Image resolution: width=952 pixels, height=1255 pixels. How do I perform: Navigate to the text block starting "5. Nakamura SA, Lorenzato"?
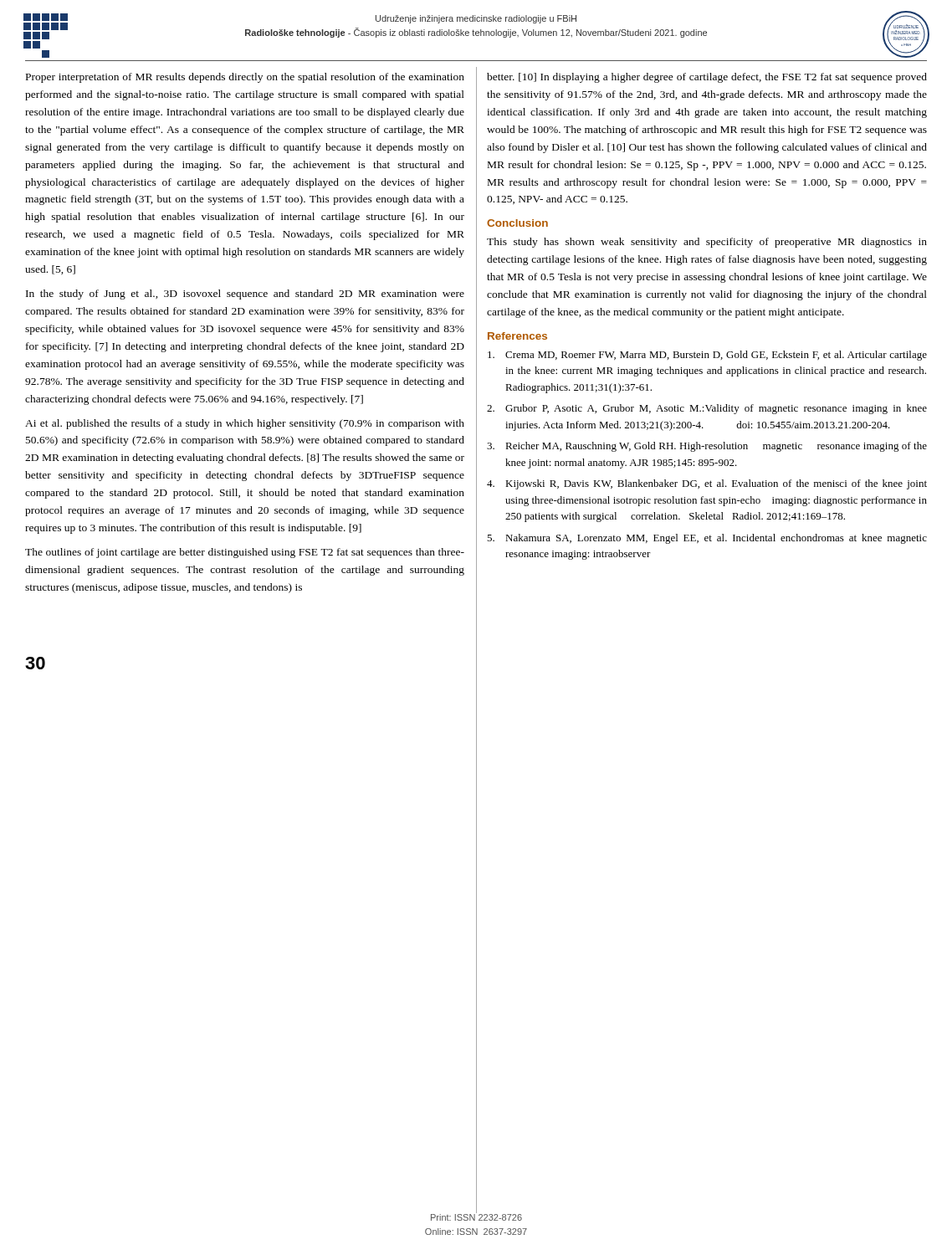707,546
